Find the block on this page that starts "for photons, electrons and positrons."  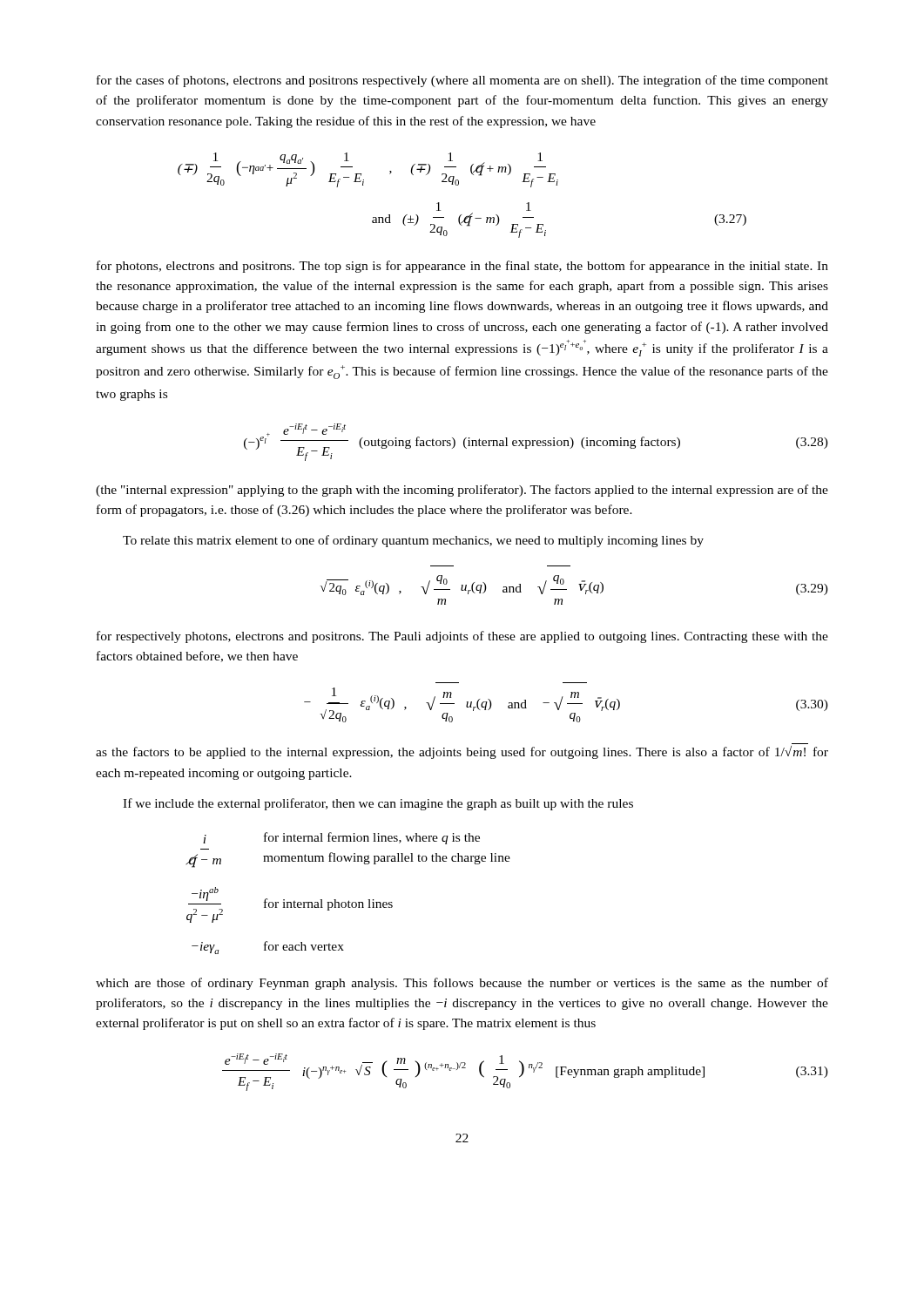[462, 329]
